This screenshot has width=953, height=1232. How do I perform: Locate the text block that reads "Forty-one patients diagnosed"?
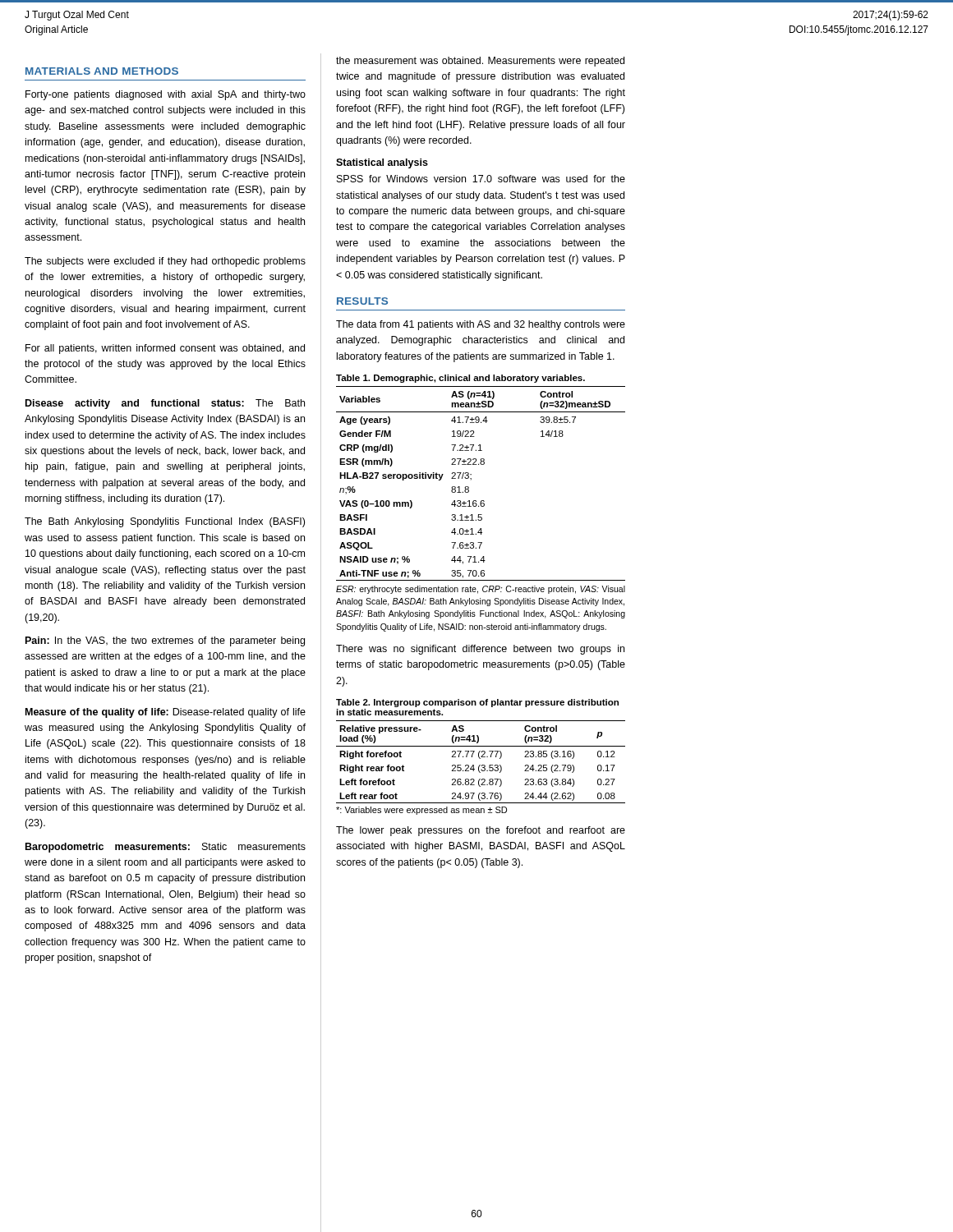click(x=165, y=166)
